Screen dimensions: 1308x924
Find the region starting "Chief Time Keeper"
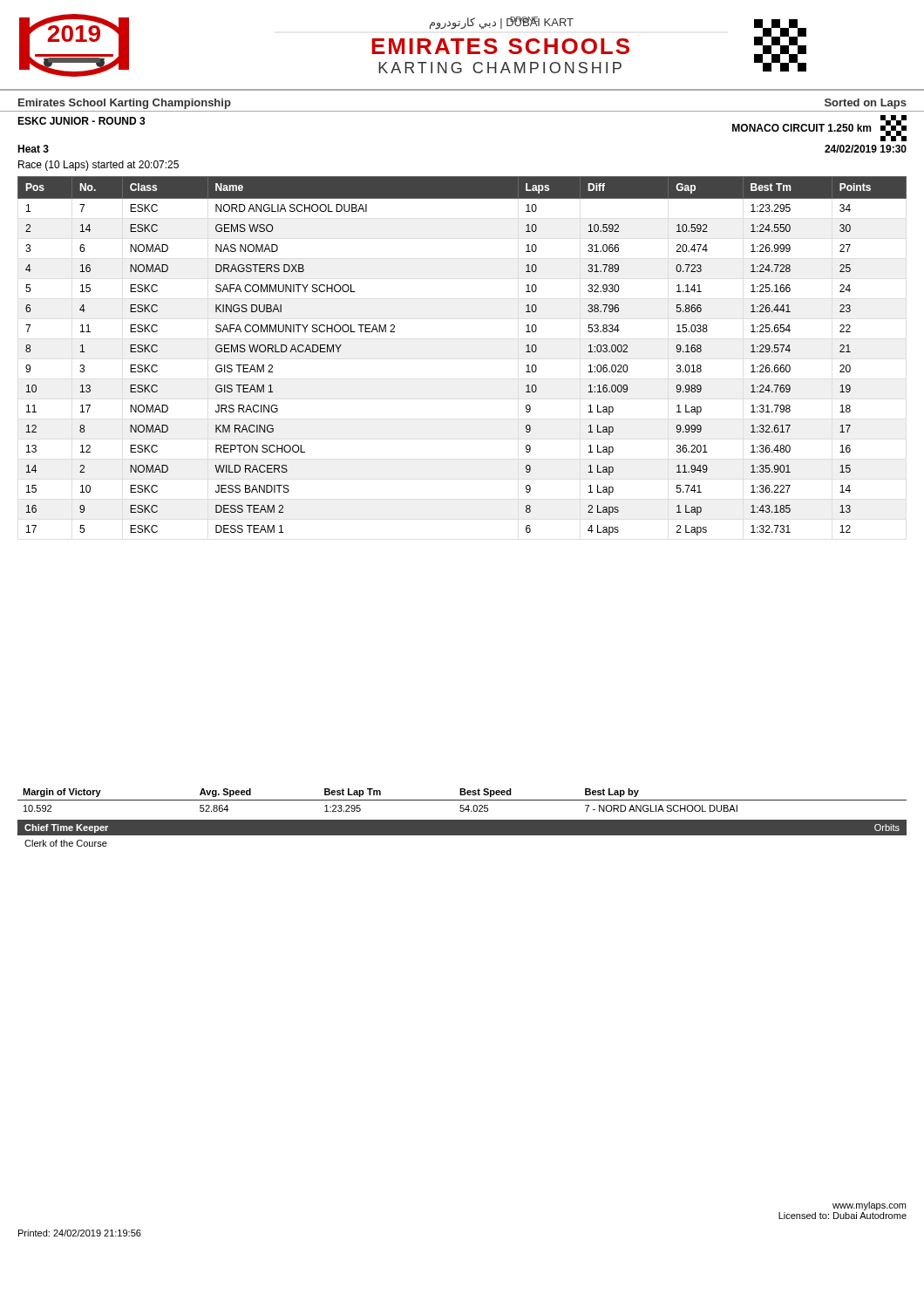(66, 828)
